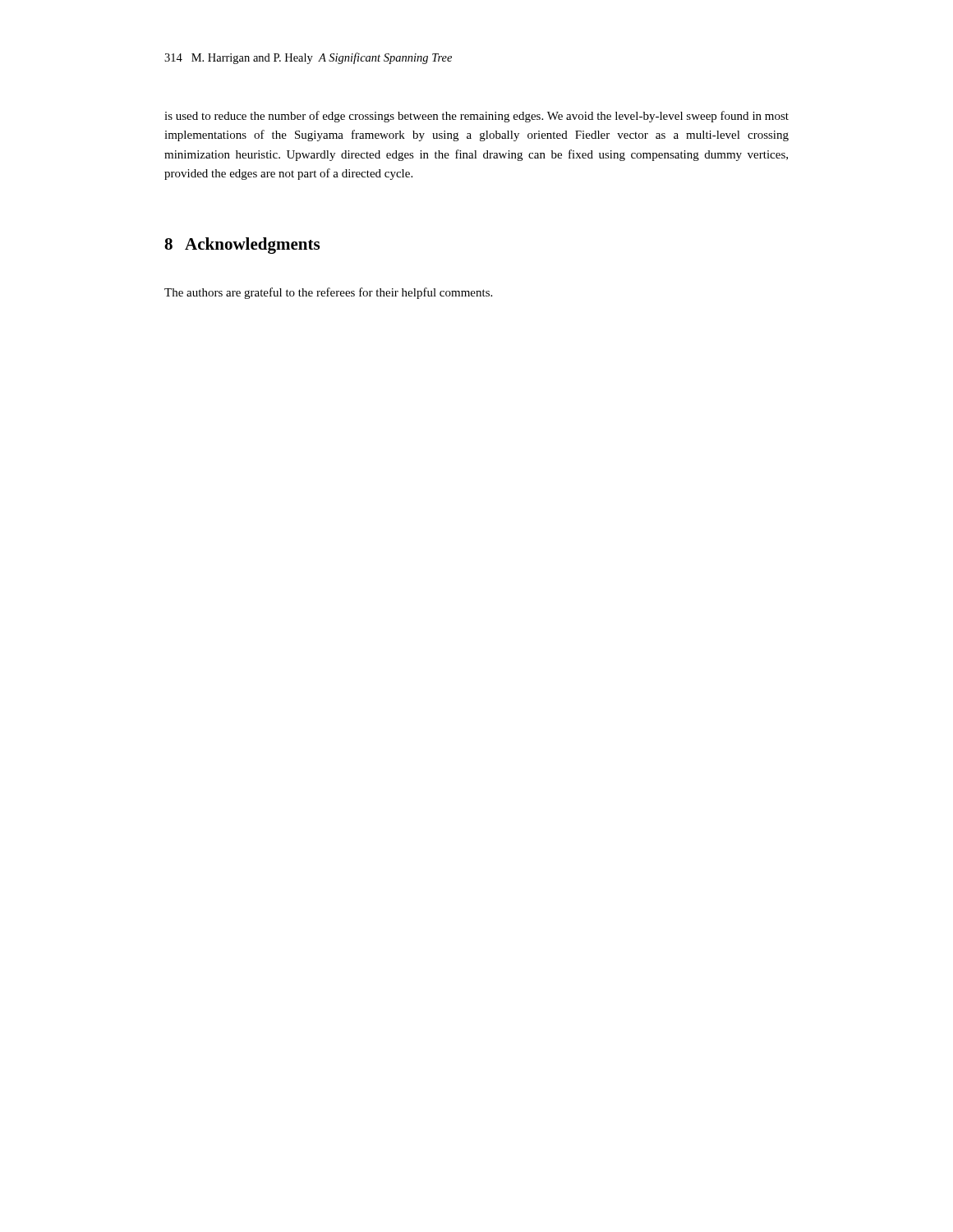Click on the text block starting "is used to"

point(476,144)
